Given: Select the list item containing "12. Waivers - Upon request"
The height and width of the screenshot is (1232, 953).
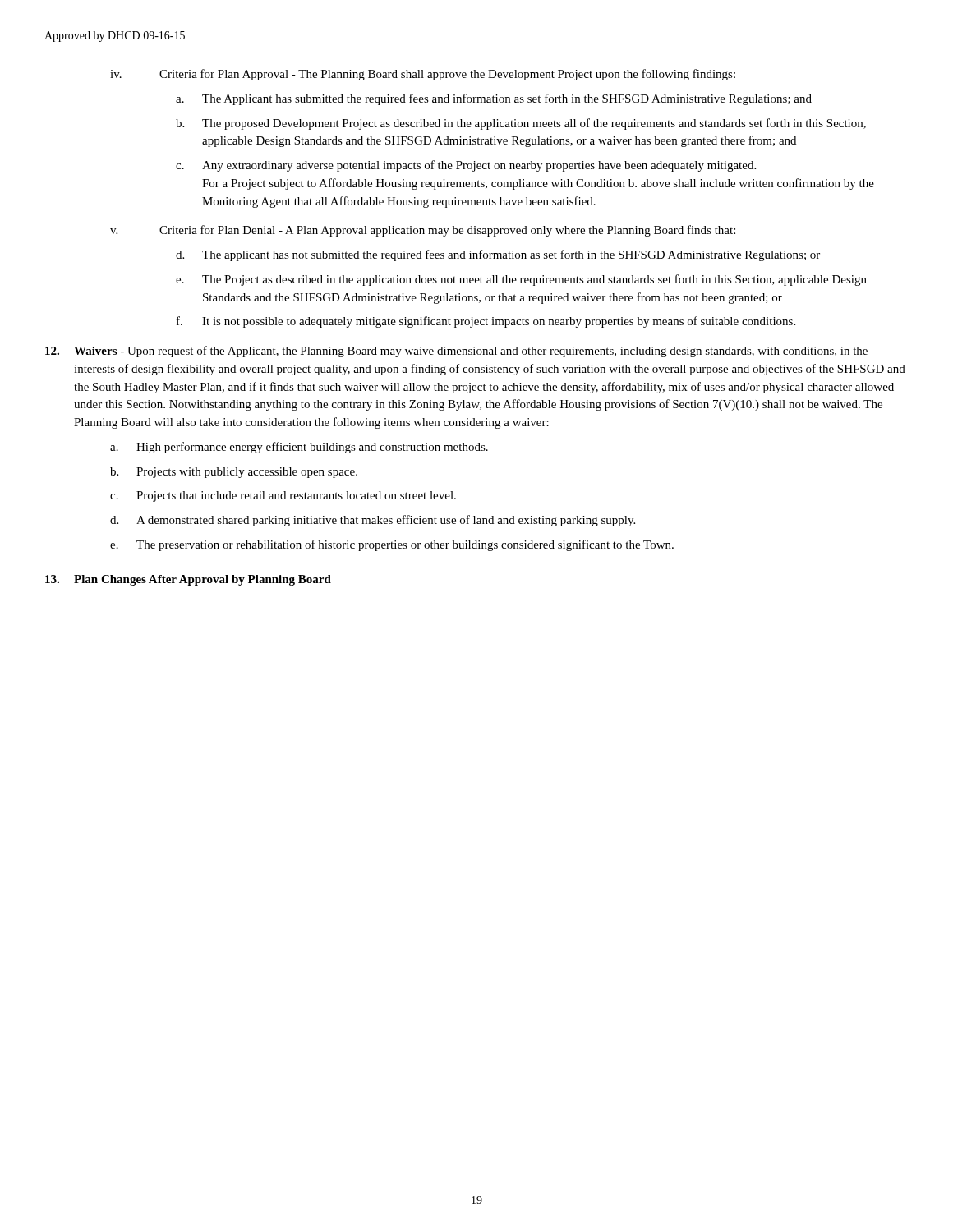Looking at the screenshot, I should 476,387.
